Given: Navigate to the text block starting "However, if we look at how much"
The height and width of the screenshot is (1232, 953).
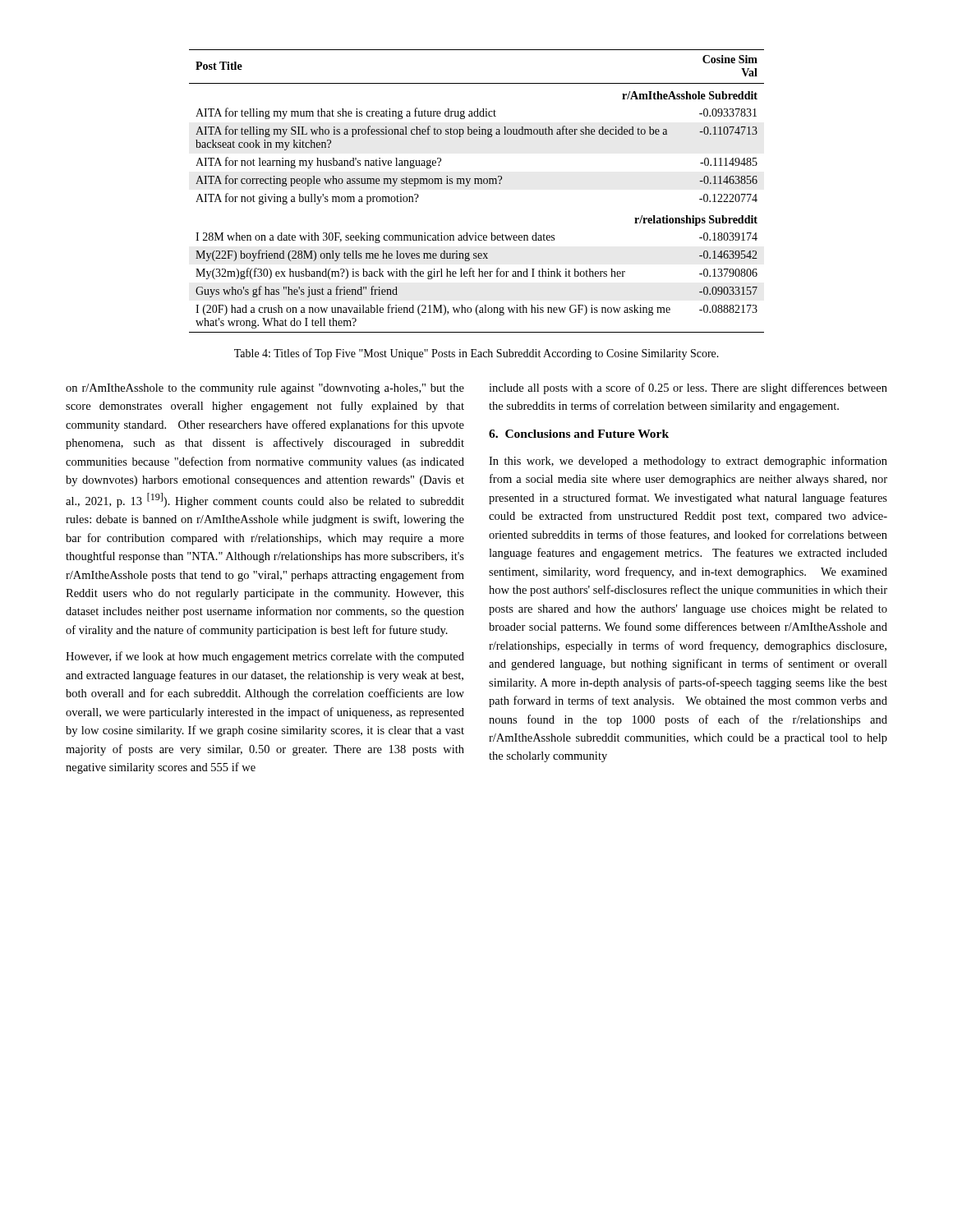Looking at the screenshot, I should click(x=265, y=712).
